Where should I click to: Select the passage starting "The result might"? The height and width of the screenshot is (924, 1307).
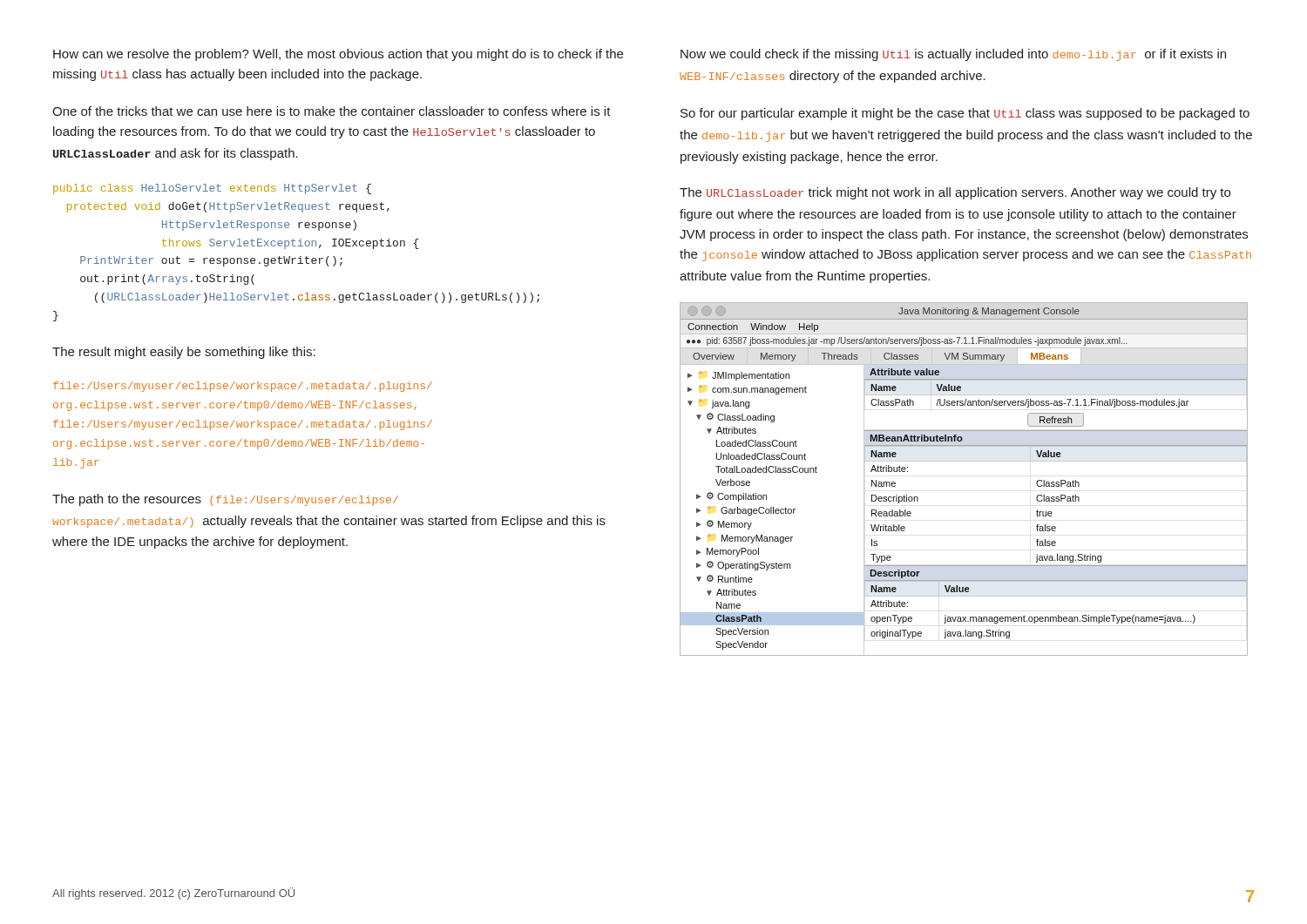coord(184,351)
